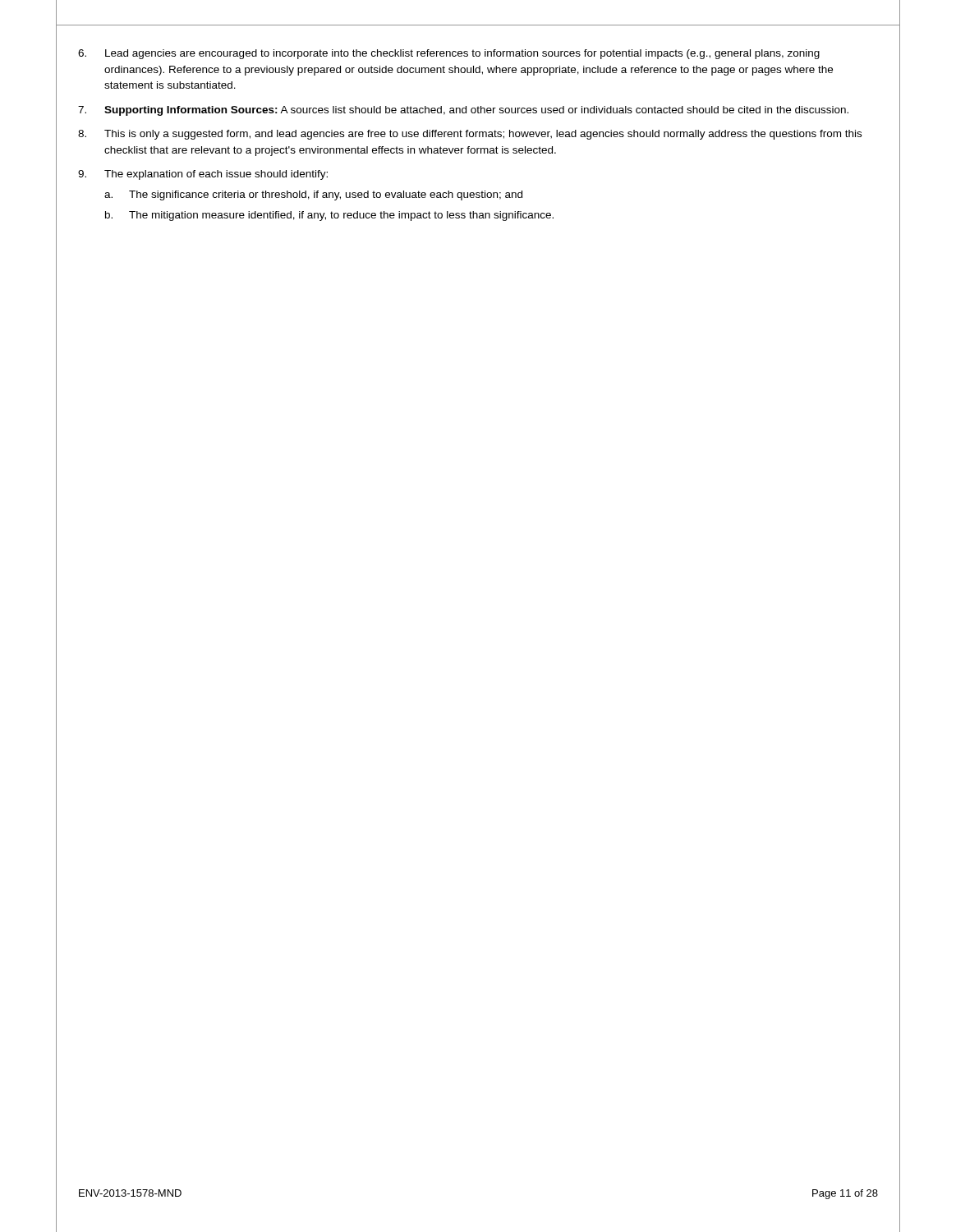
Task: Where is the passage that starts "7. Supporting Information Sources: A sources list should"?
Action: pyautogui.click(x=478, y=110)
